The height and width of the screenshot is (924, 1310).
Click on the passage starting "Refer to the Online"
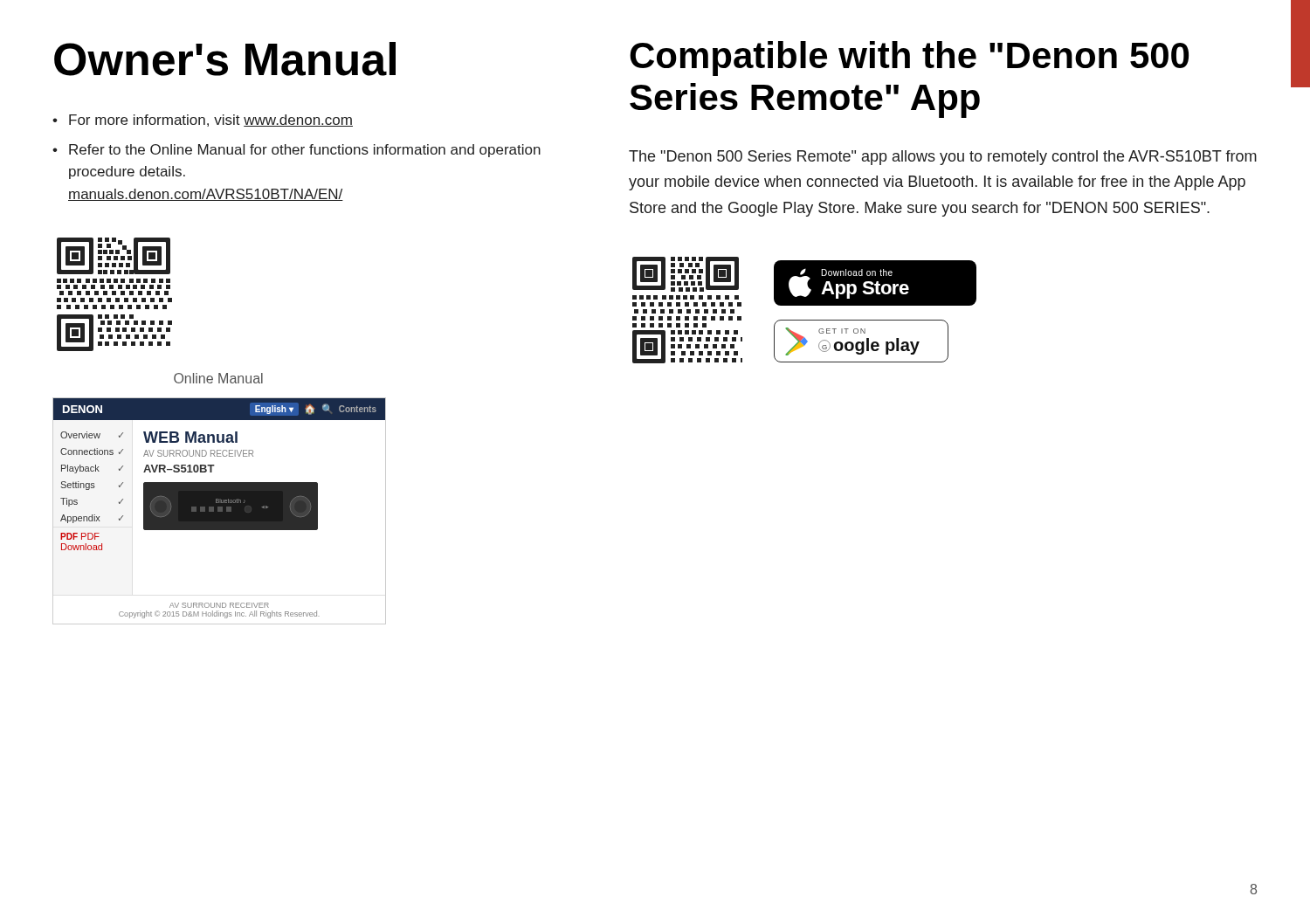[305, 151]
